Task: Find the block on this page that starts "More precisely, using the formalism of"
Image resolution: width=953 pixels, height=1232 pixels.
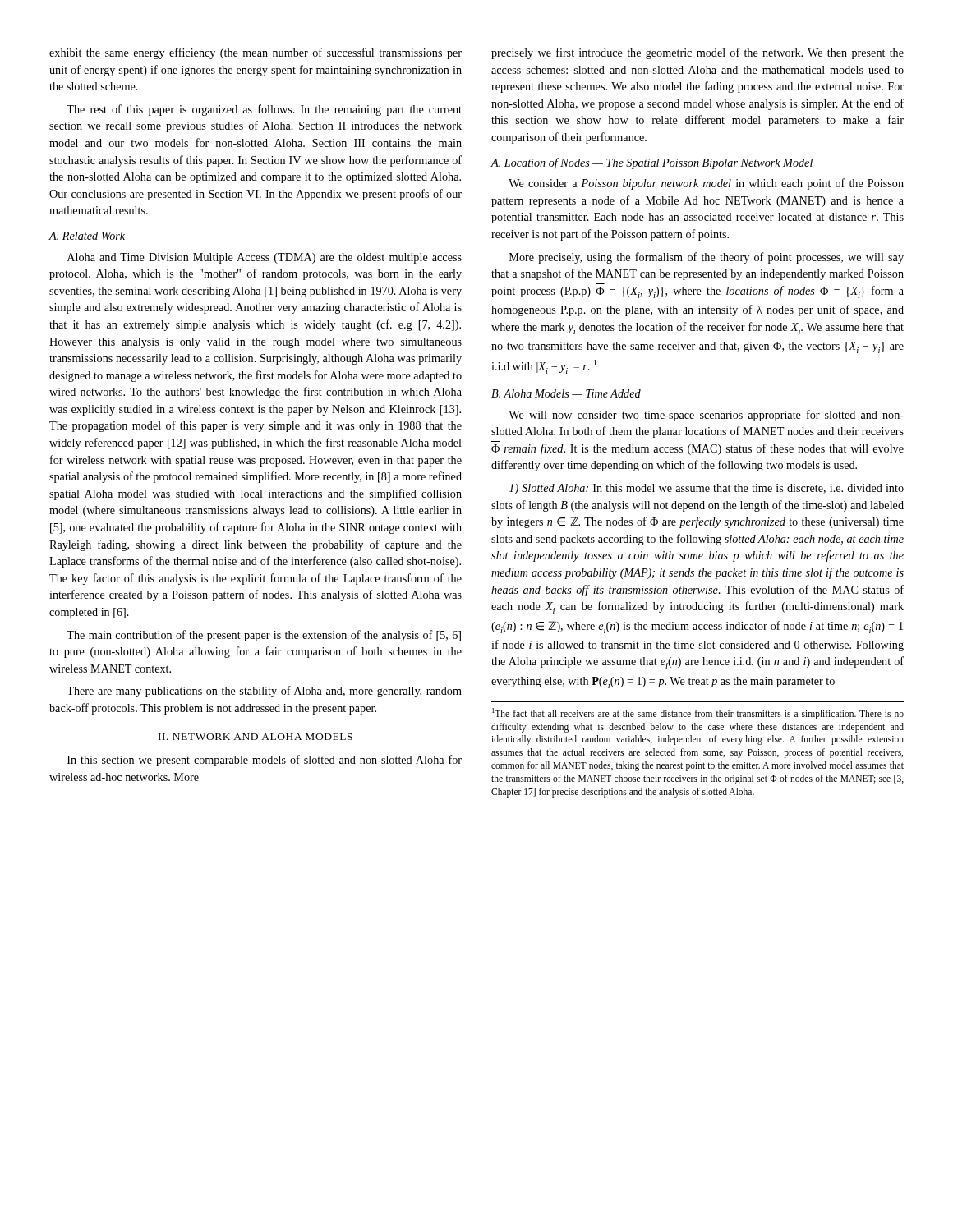Action: [698, 313]
